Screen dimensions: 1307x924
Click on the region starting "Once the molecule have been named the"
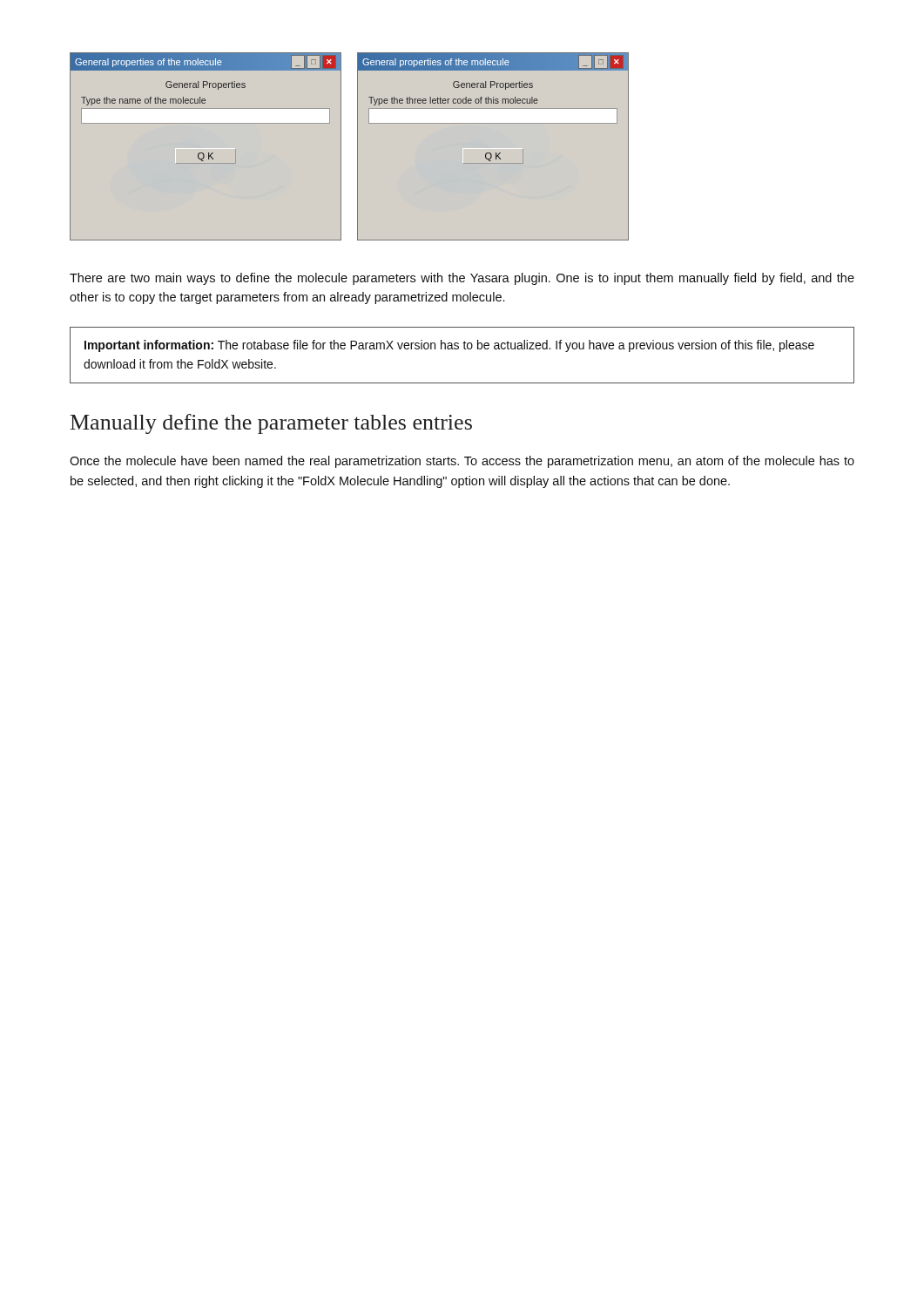coord(462,471)
